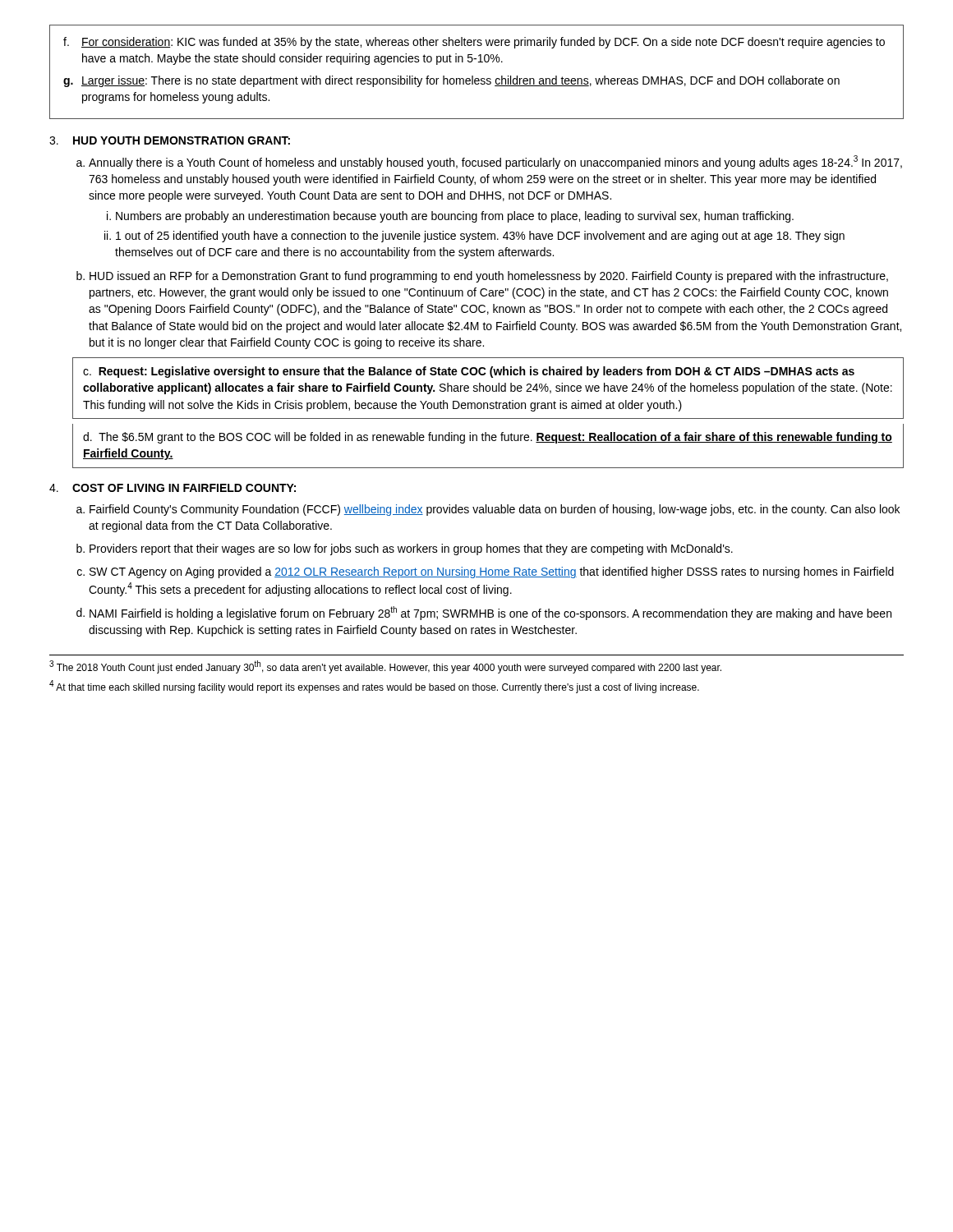Find the block starting "4 At that time"

pyautogui.click(x=374, y=686)
